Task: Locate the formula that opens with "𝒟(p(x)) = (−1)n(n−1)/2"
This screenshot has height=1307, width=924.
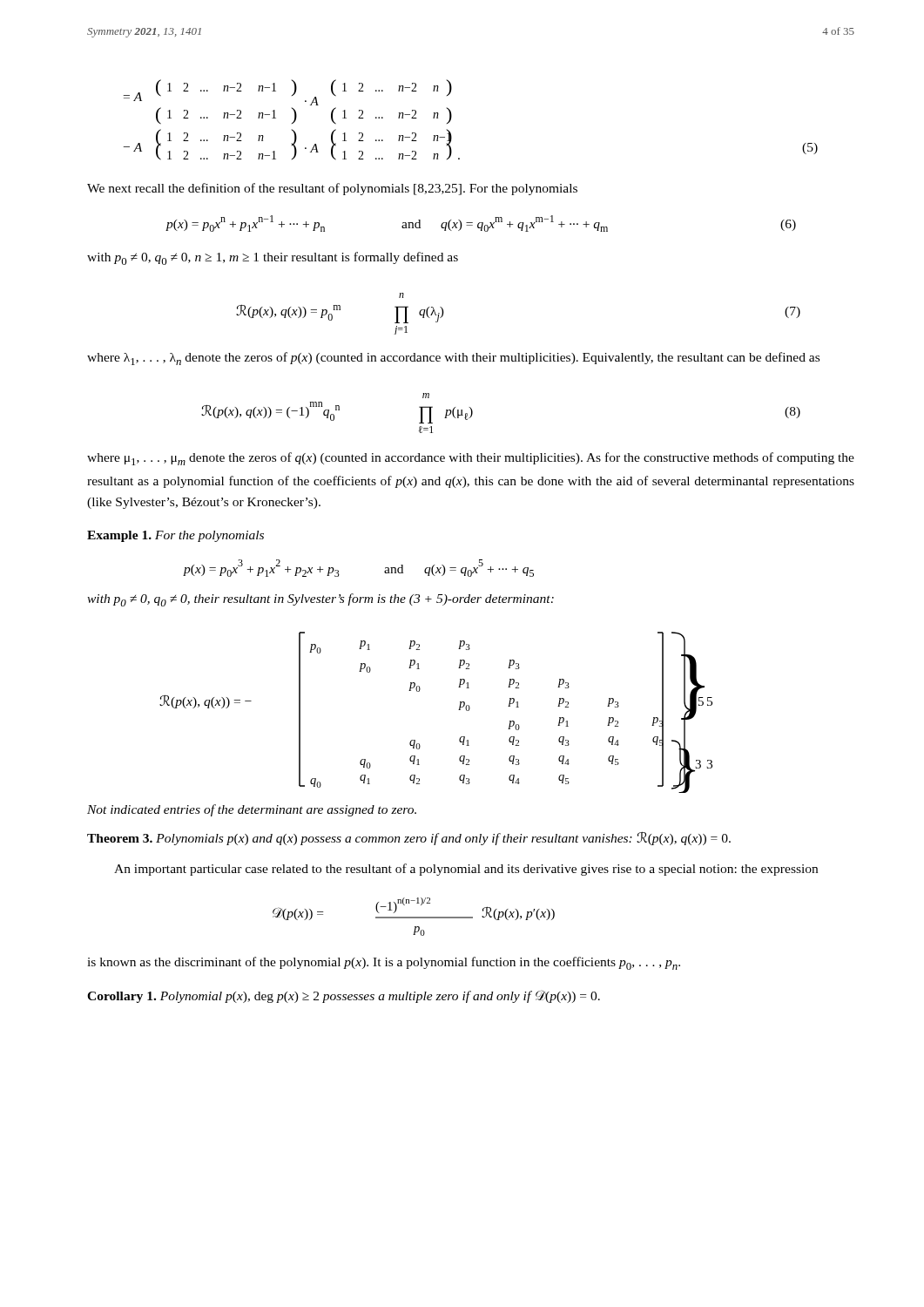Action: pyautogui.click(x=471, y=915)
